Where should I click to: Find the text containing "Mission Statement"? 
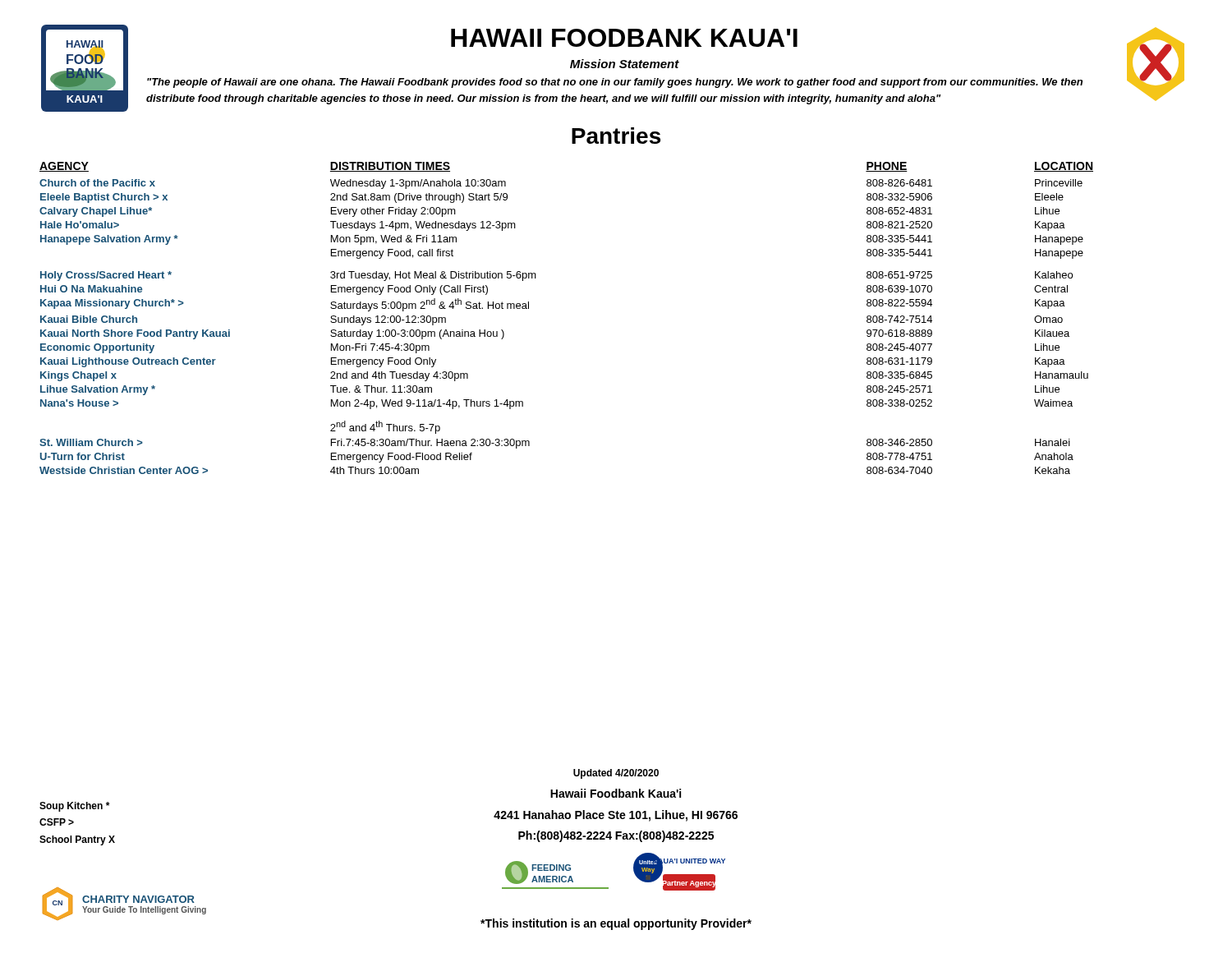click(x=624, y=64)
